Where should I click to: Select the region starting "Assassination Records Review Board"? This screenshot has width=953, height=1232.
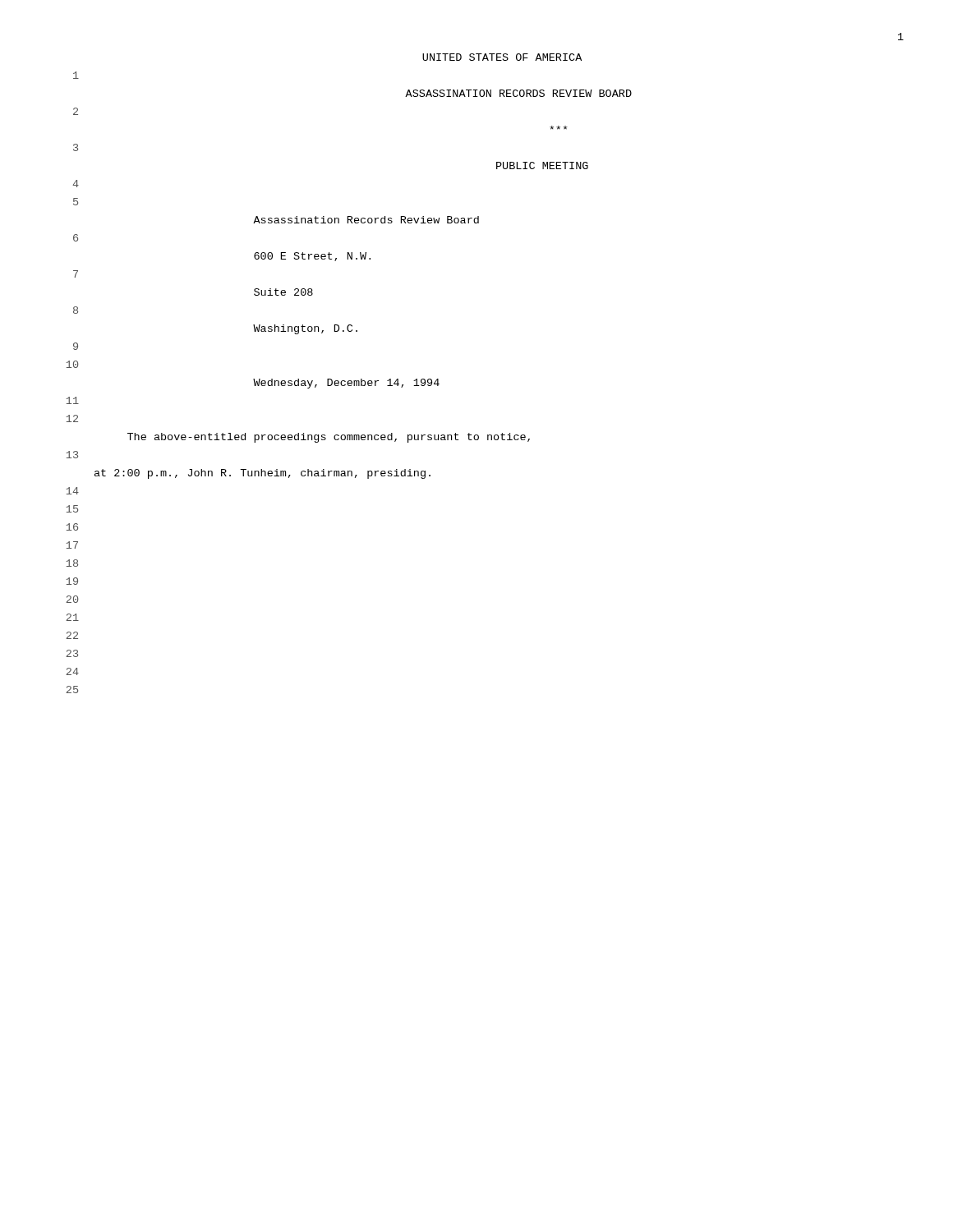click(x=366, y=220)
